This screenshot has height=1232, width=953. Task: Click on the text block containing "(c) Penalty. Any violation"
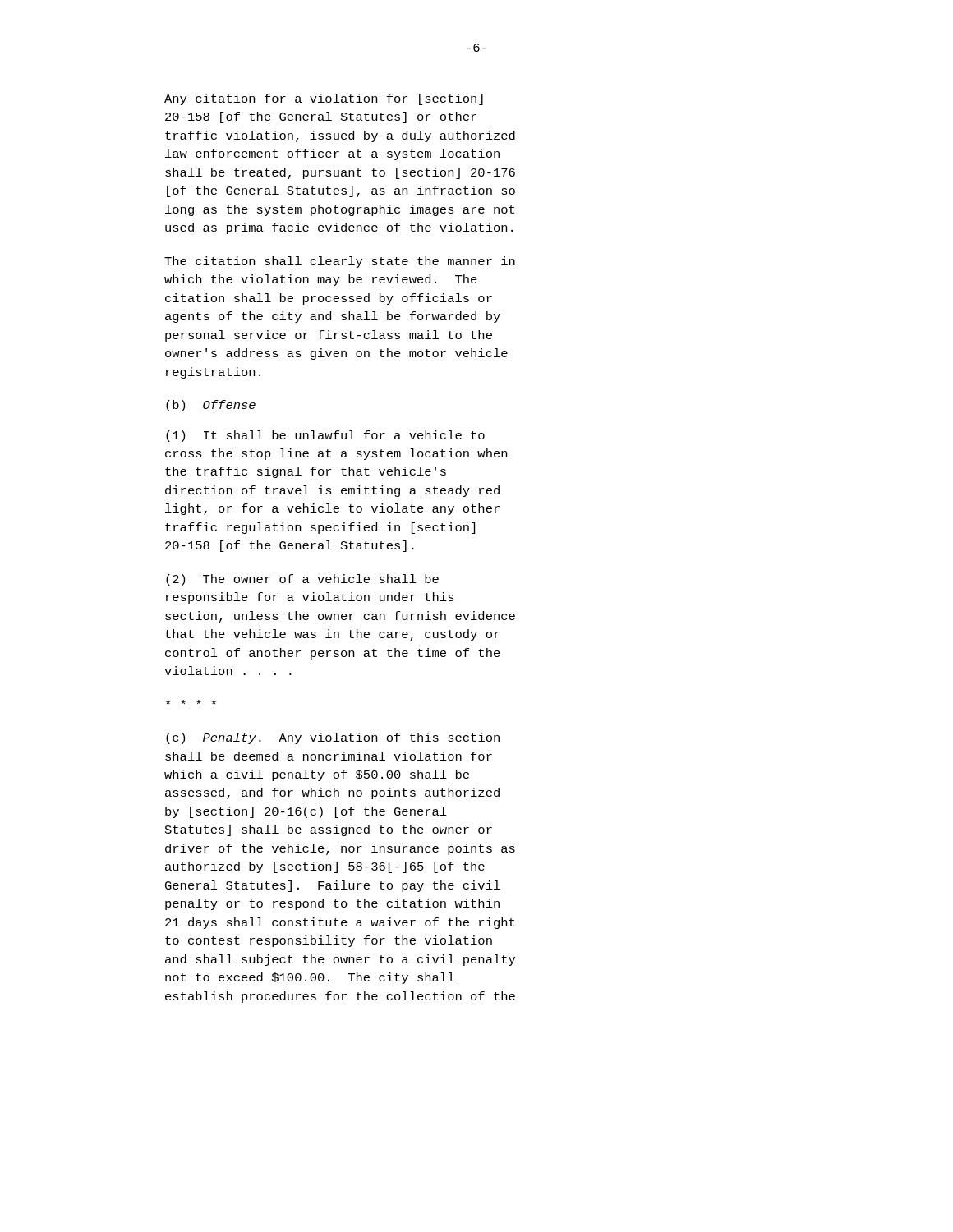(x=340, y=868)
